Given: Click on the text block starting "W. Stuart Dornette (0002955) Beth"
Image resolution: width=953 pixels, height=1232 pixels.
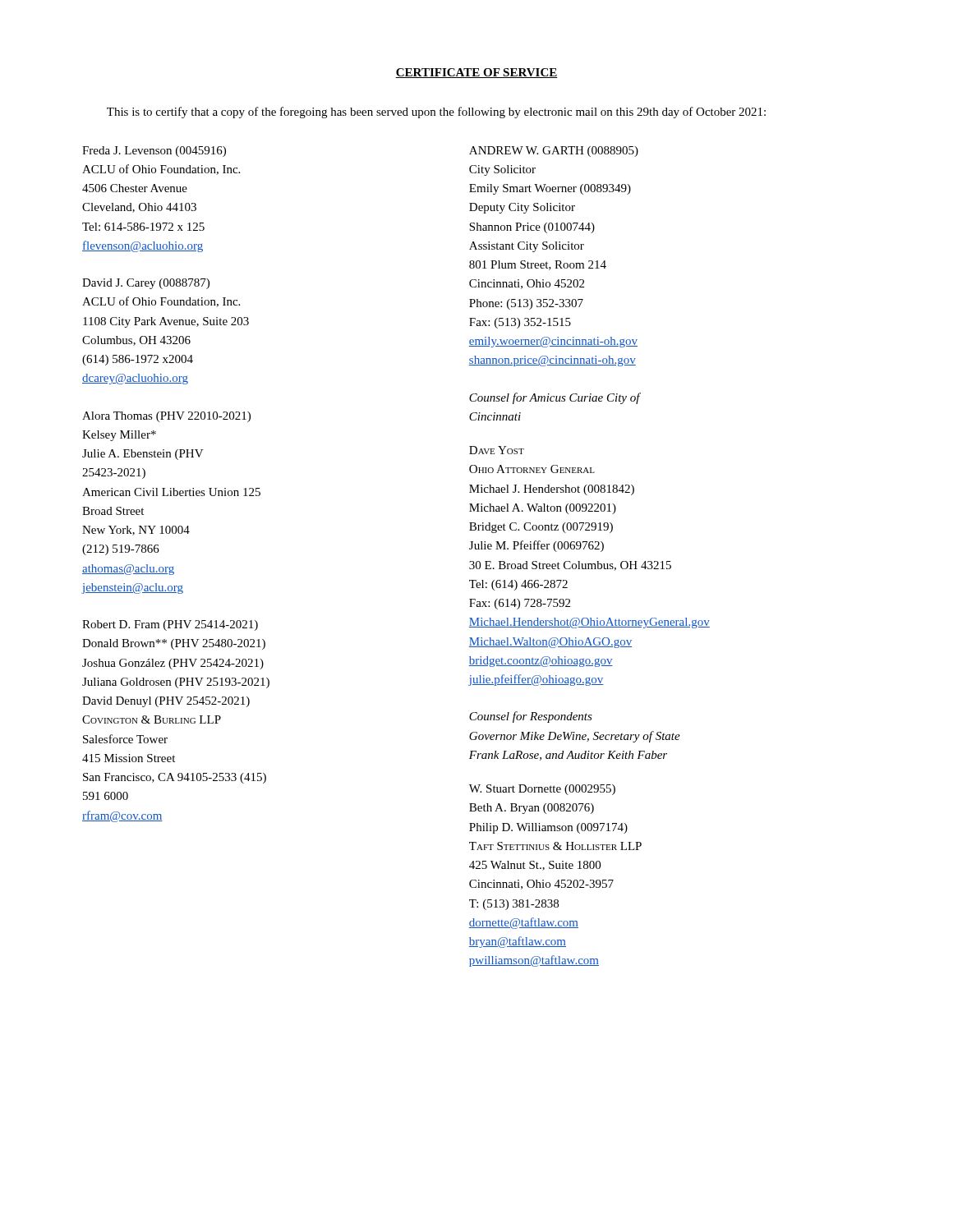Looking at the screenshot, I should click(555, 874).
